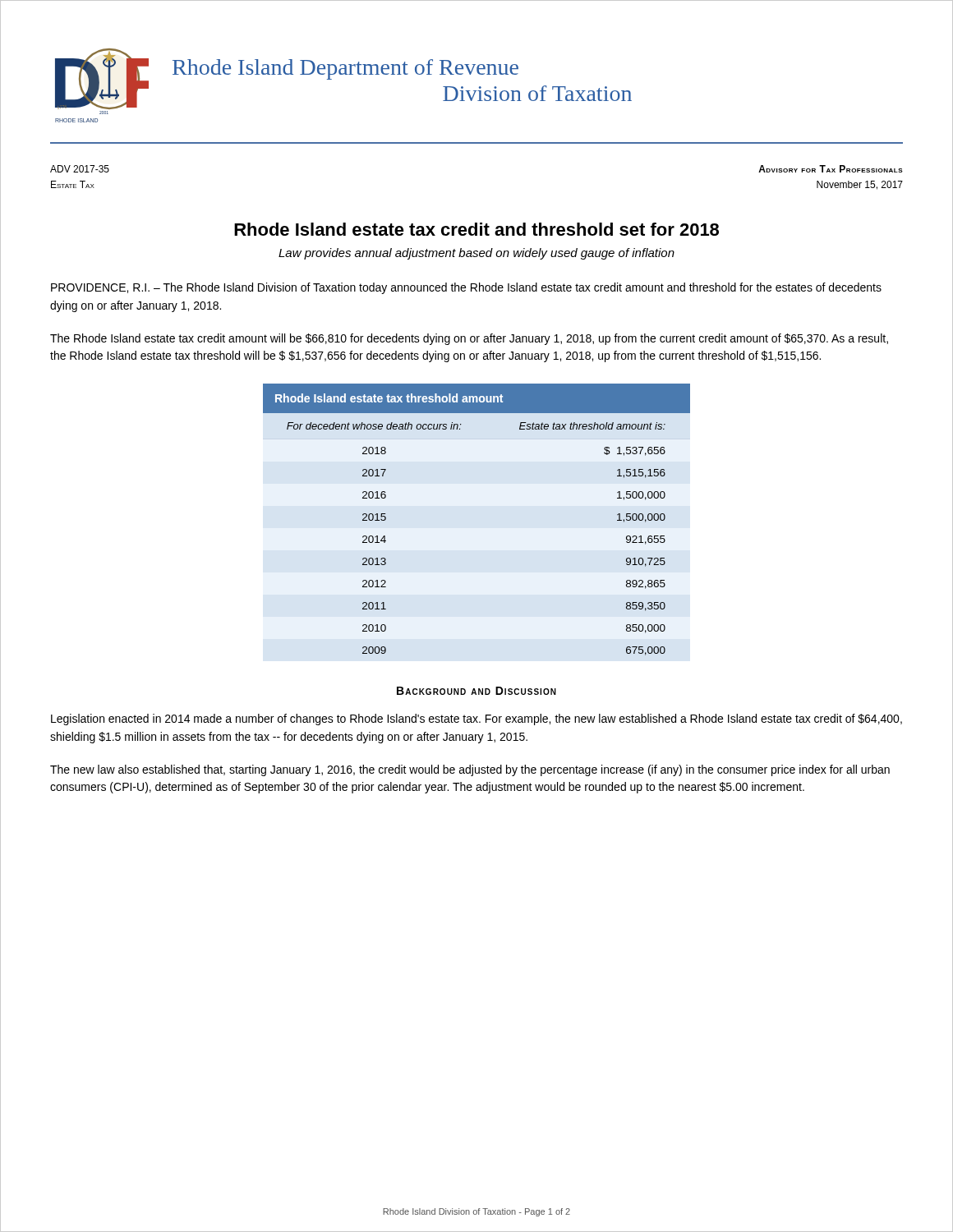Point to the element starting "Rhode Island Department of Revenue"

click(537, 81)
